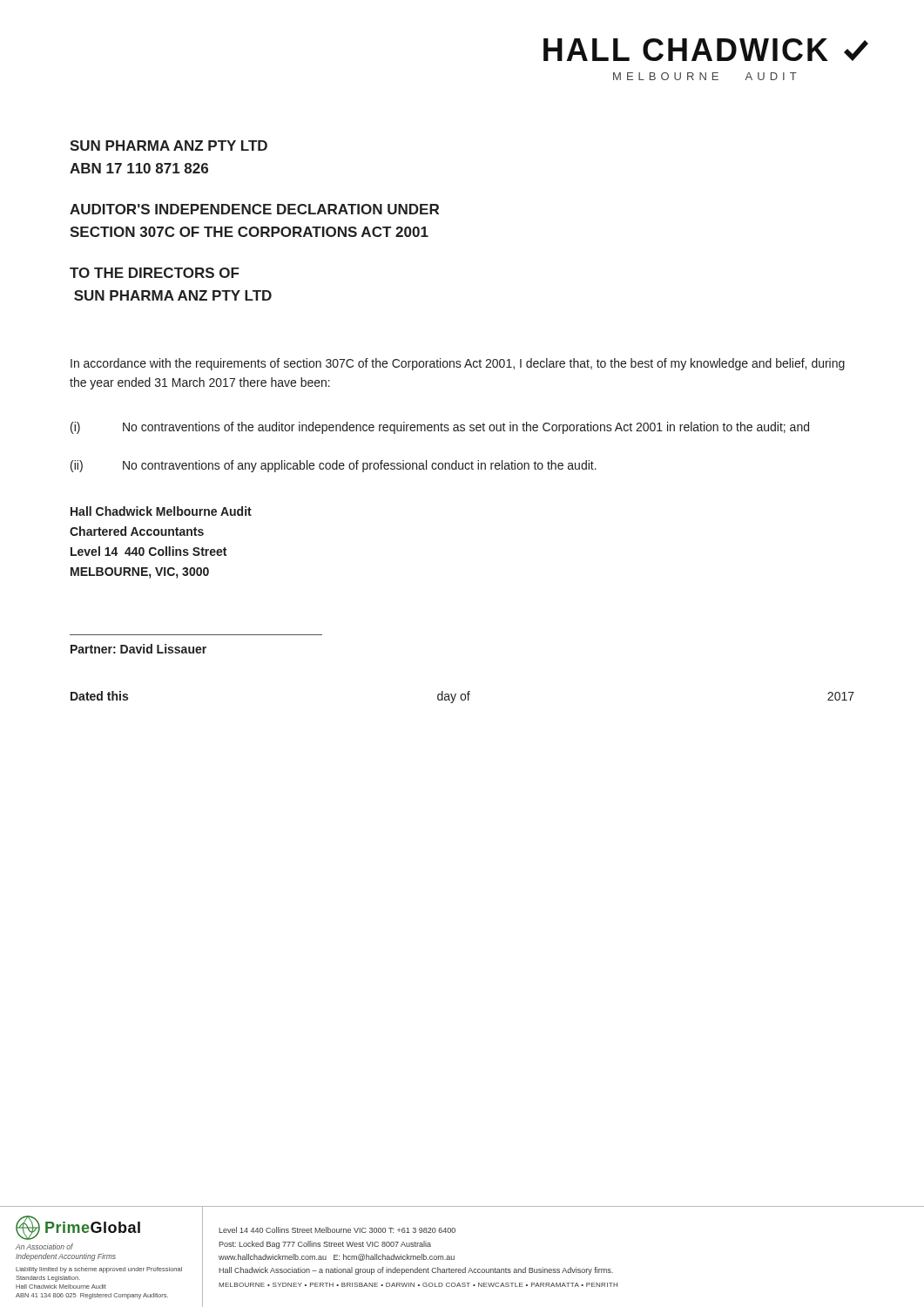Select the text block that says "In accordance with"
924x1307 pixels.
coord(457,373)
